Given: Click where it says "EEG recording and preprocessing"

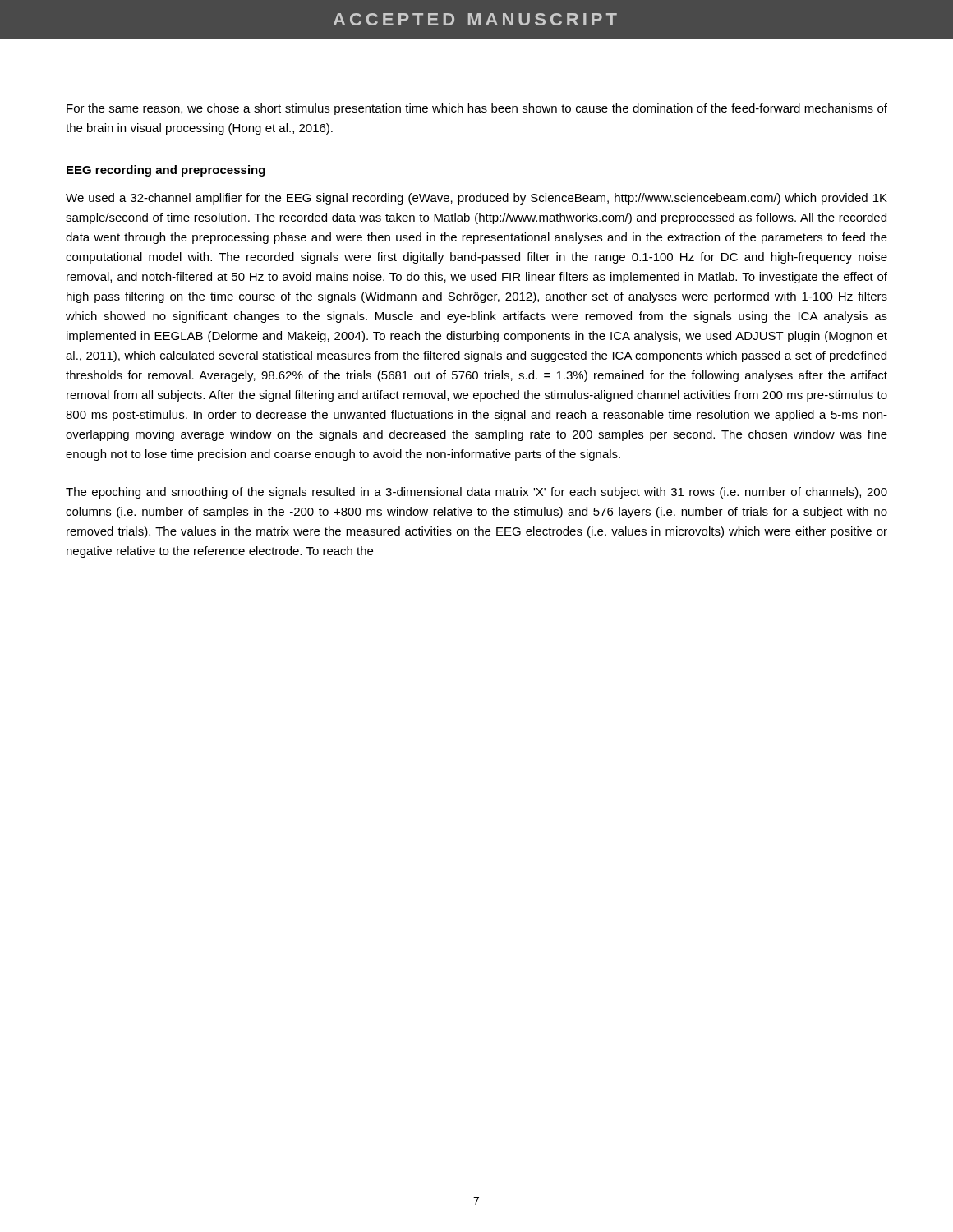Looking at the screenshot, I should pos(166,170).
